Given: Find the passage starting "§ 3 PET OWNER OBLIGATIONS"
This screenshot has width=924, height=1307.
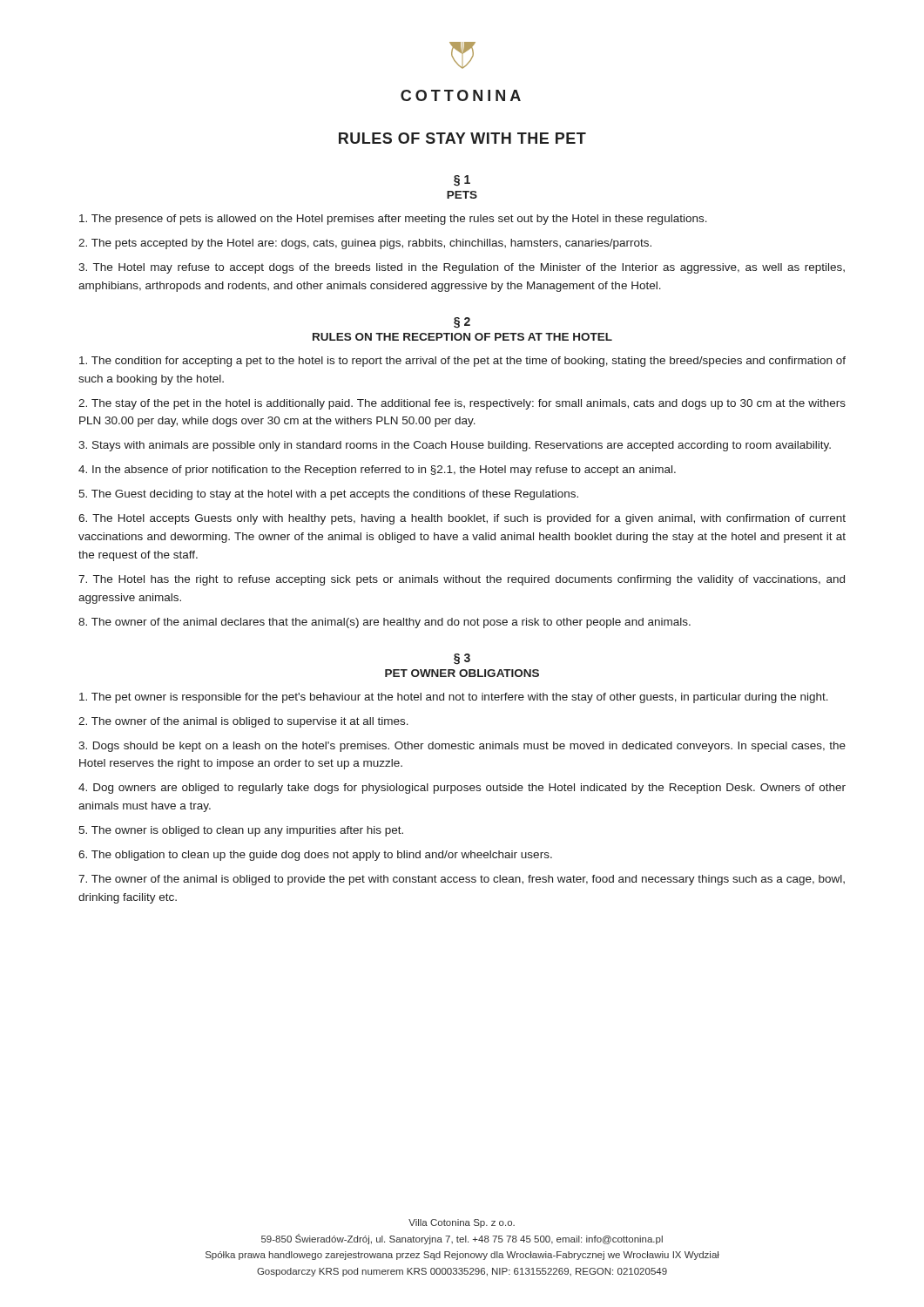Looking at the screenshot, I should click(462, 665).
